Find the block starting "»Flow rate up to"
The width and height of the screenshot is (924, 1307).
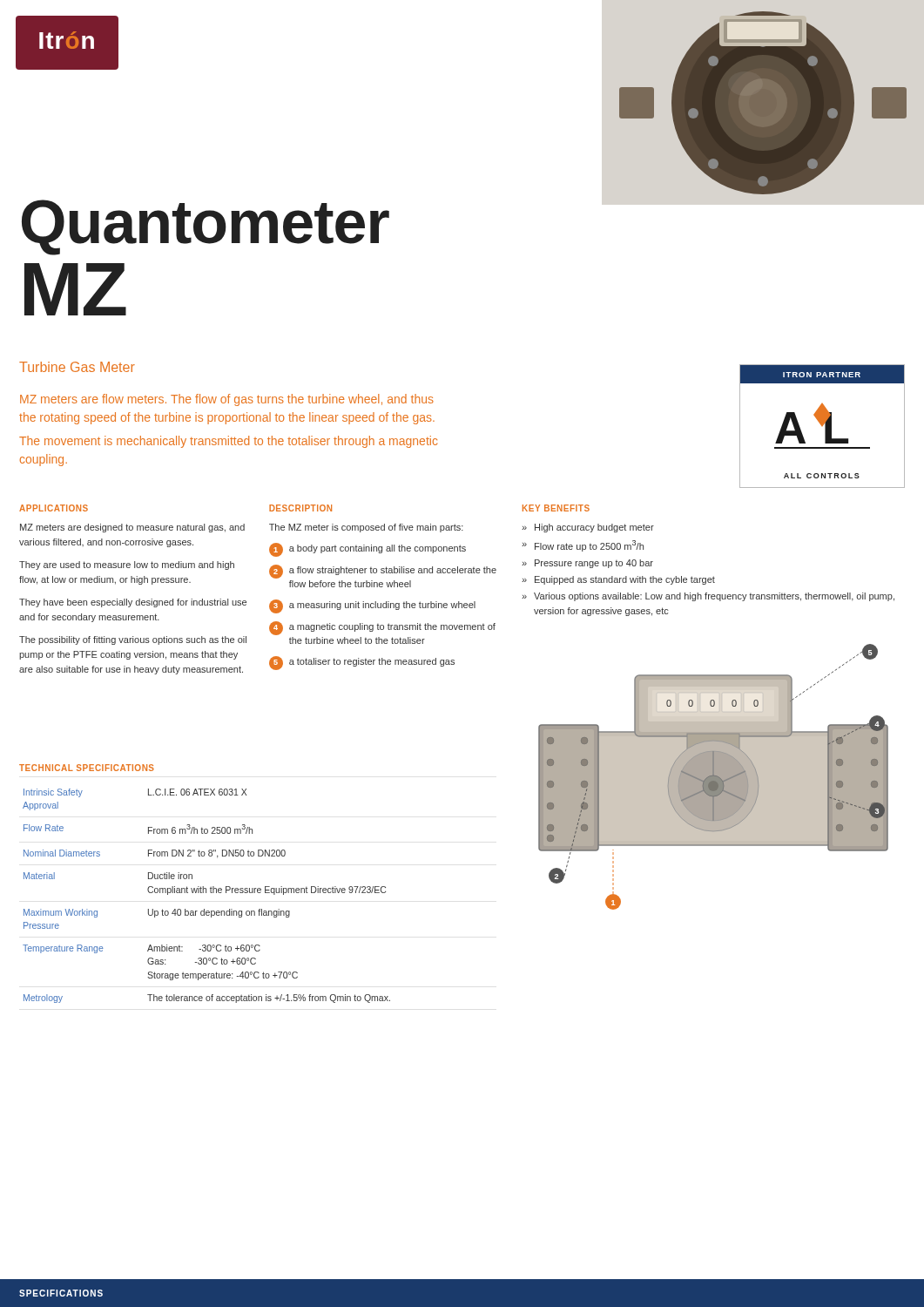coord(583,544)
